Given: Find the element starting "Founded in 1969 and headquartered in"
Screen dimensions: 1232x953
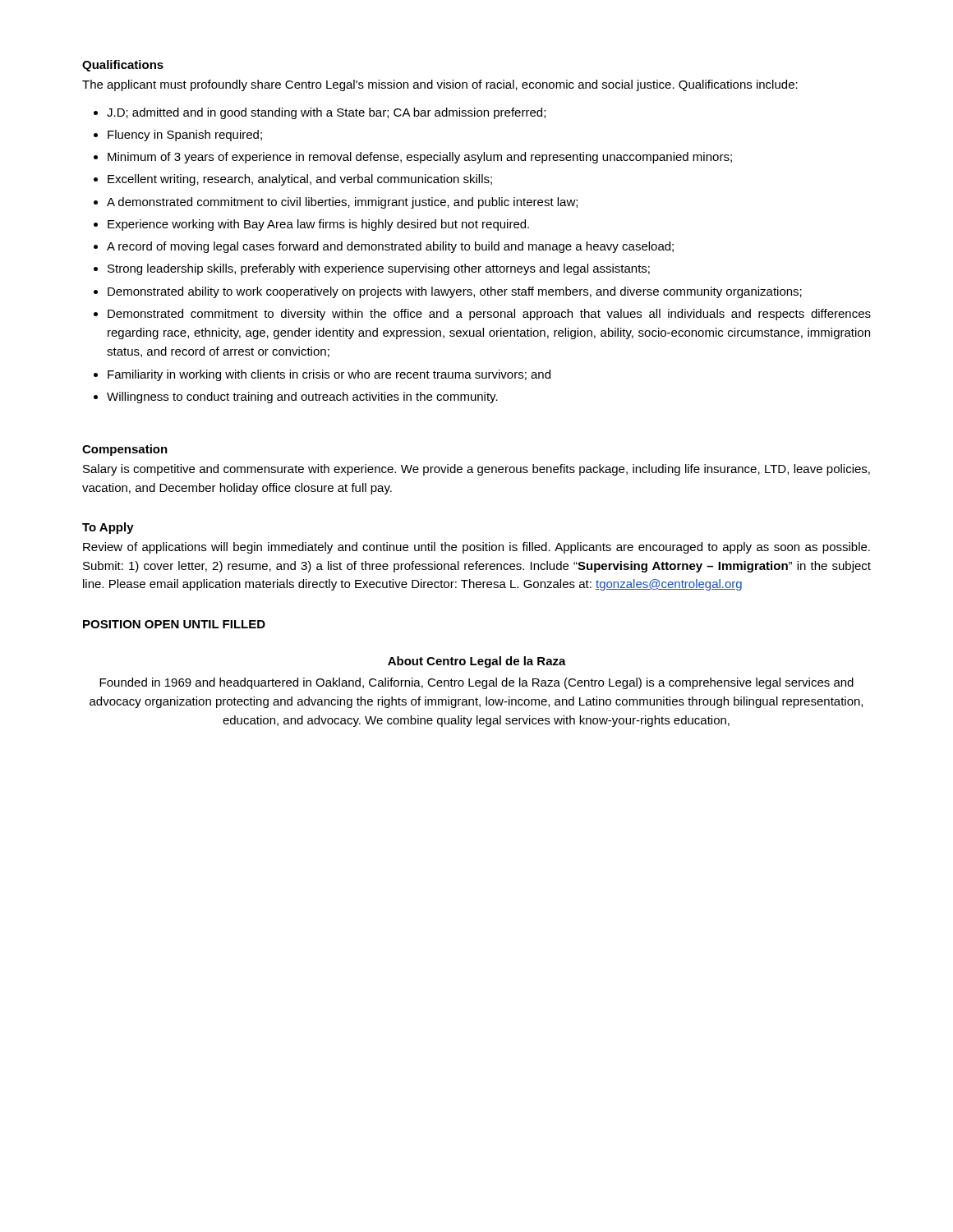Looking at the screenshot, I should point(476,701).
